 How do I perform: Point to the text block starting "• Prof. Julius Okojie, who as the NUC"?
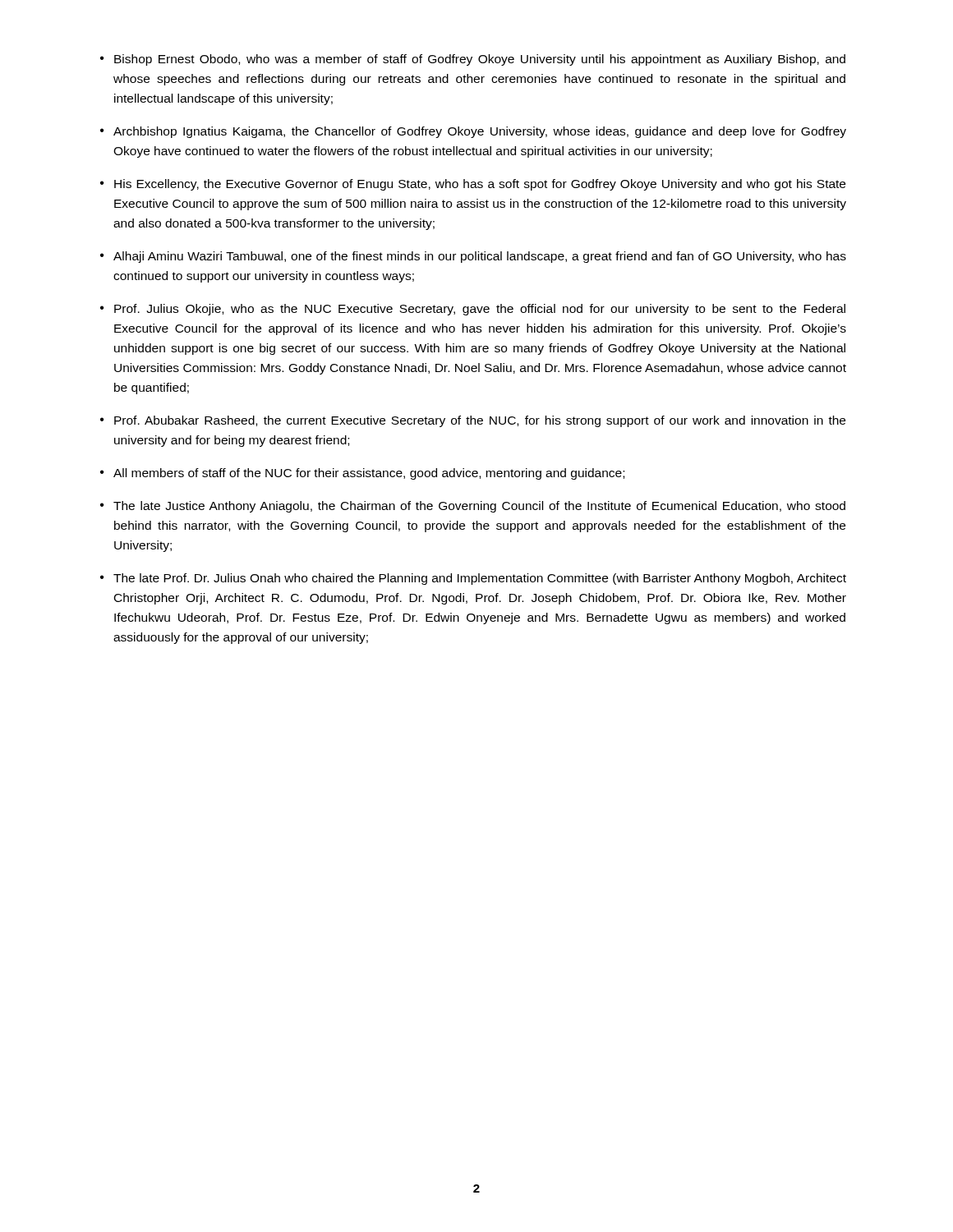click(468, 348)
